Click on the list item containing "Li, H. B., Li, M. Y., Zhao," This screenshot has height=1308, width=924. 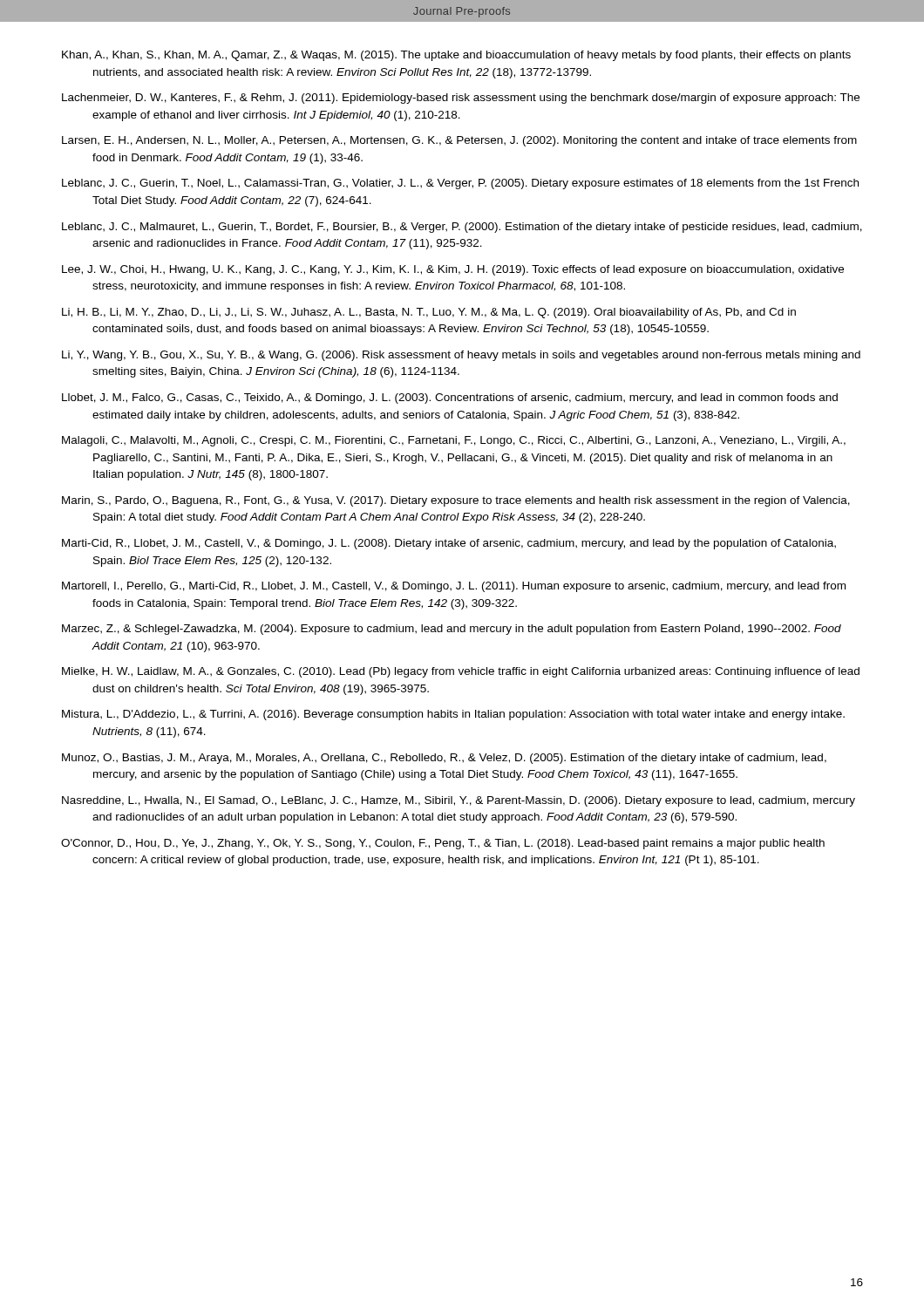[x=429, y=320]
